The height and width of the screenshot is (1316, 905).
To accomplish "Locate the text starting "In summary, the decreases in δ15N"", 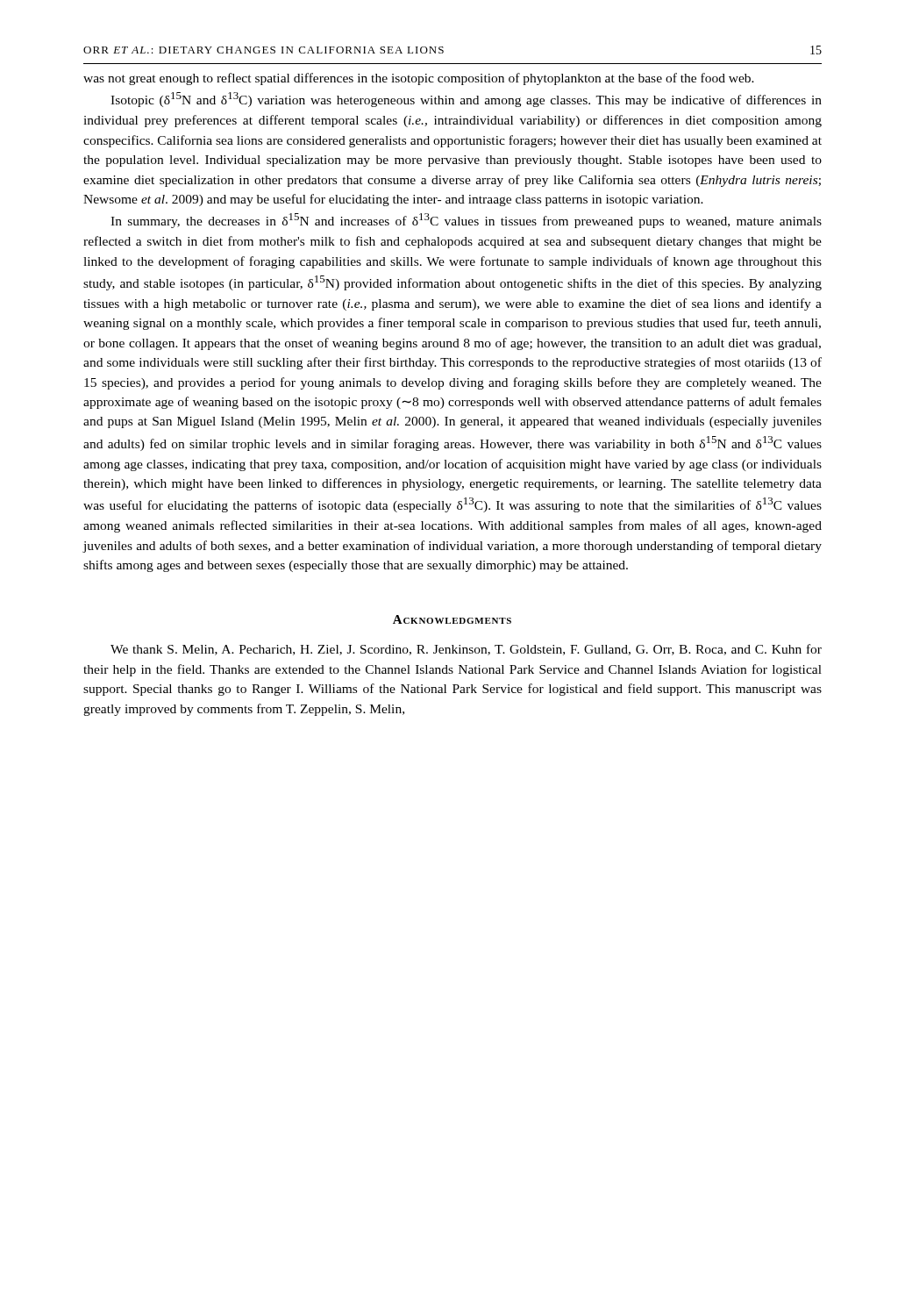I will click(x=452, y=392).
